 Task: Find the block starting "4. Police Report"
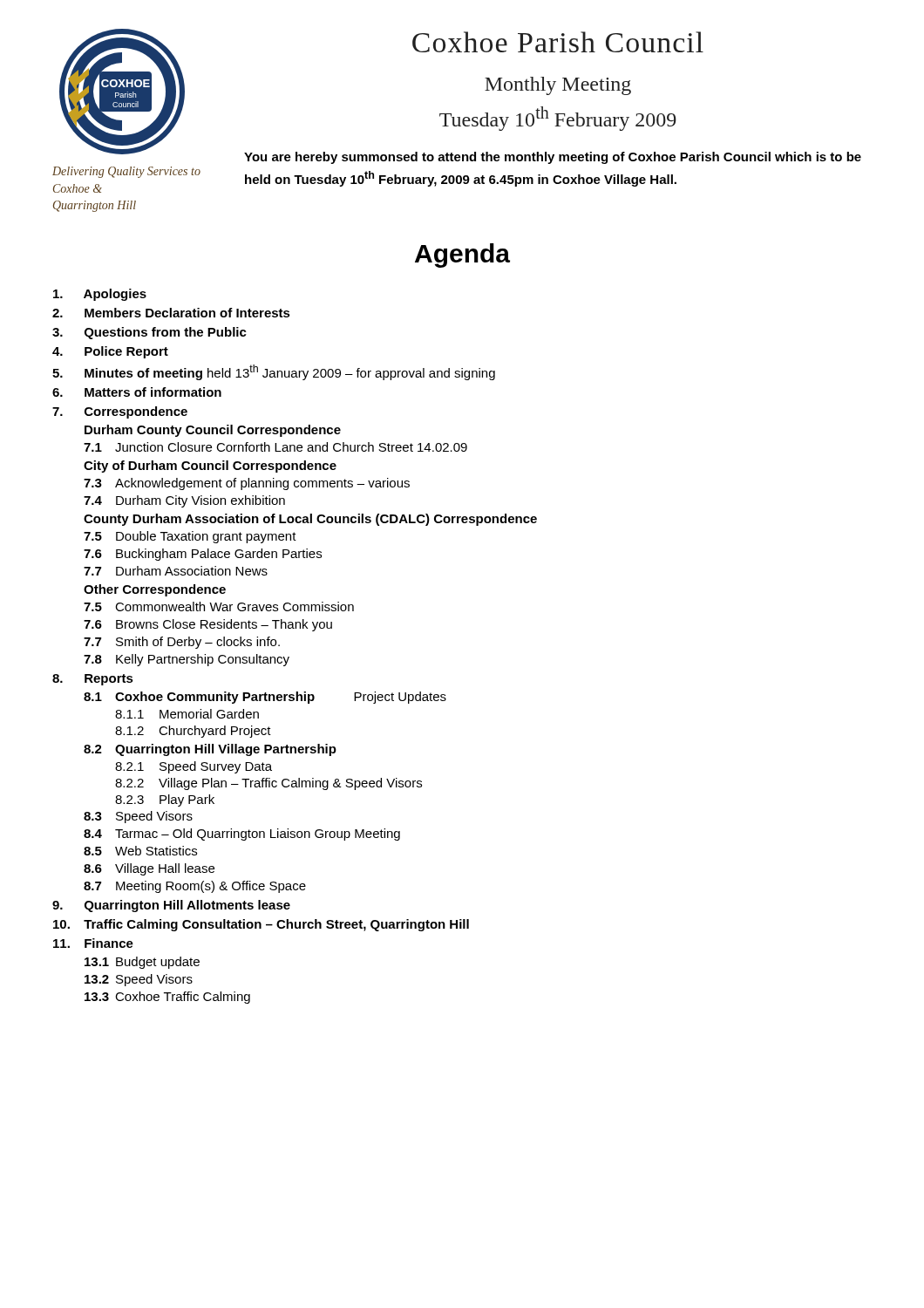(x=110, y=351)
